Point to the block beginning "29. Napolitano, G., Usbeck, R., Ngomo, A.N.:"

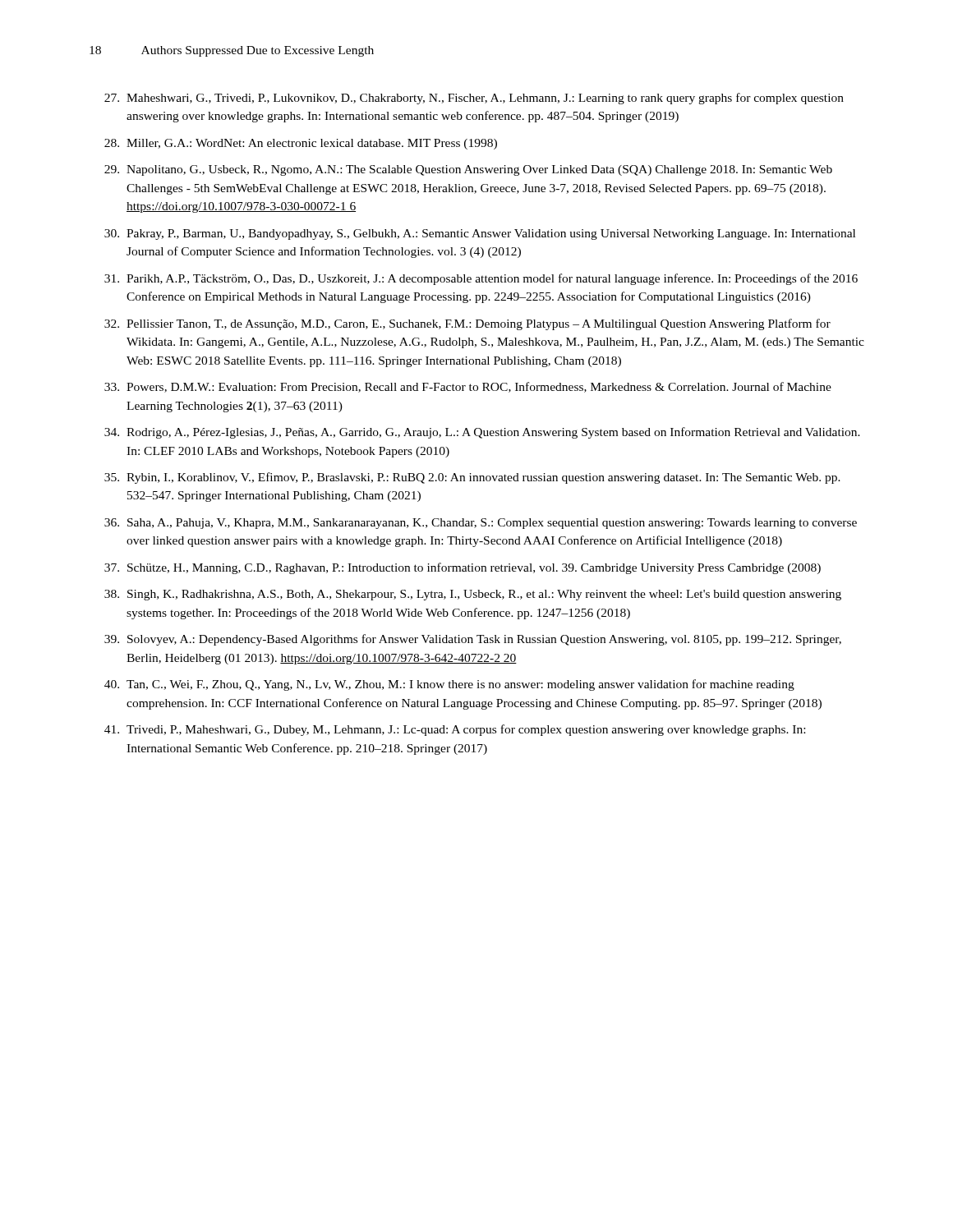pos(476,188)
